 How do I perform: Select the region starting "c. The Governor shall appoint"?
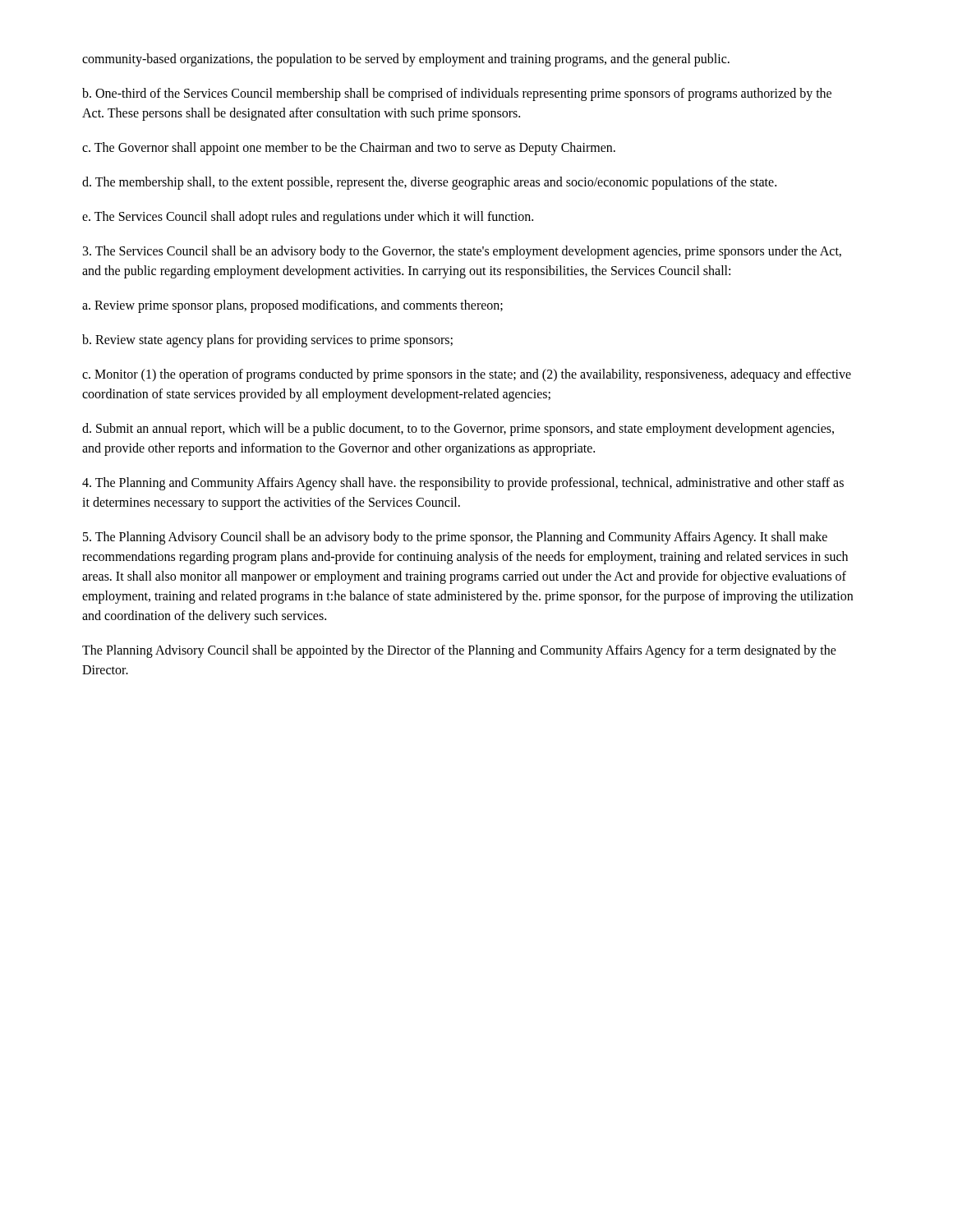coord(349,147)
